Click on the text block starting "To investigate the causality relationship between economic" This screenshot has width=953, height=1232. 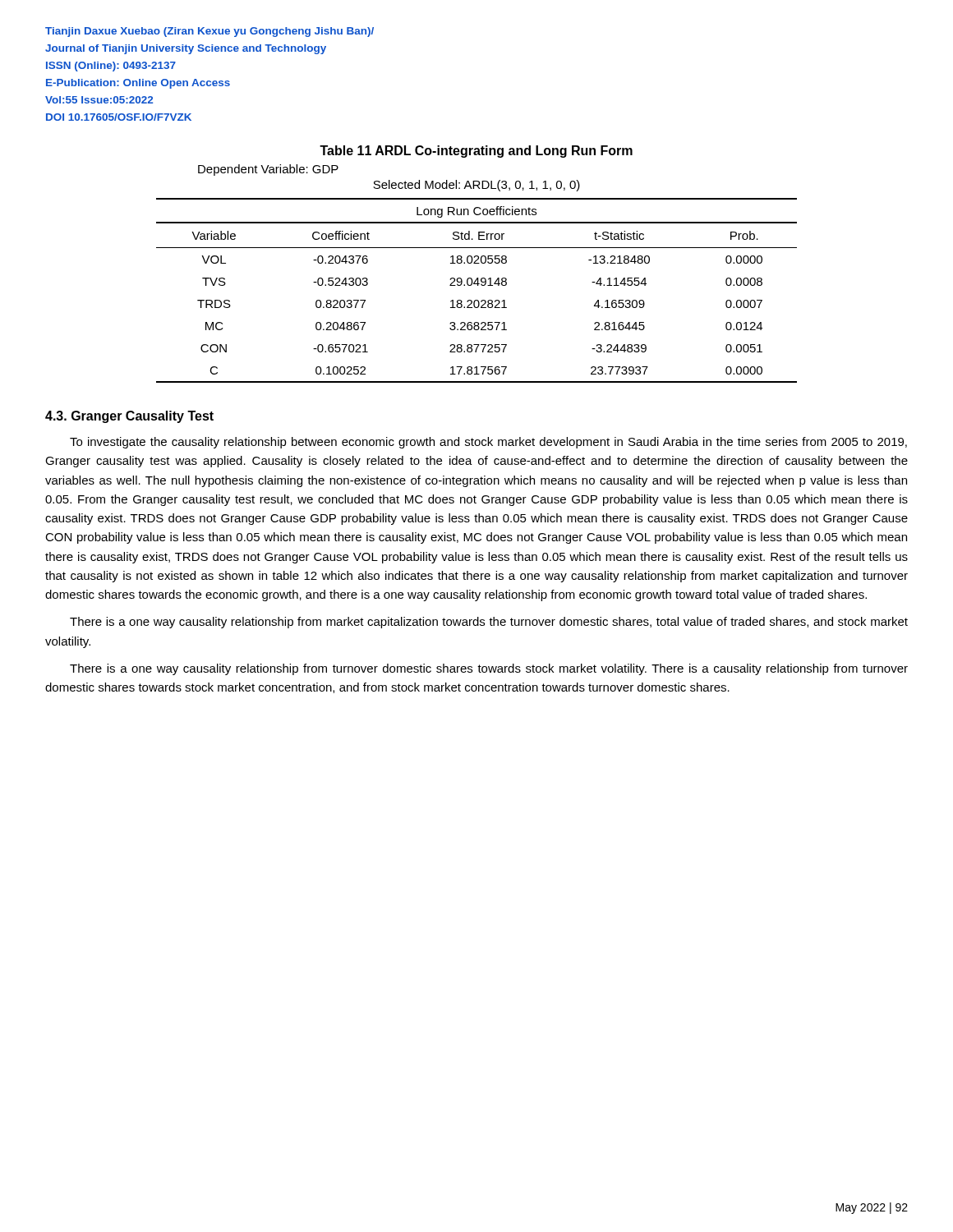[476, 518]
